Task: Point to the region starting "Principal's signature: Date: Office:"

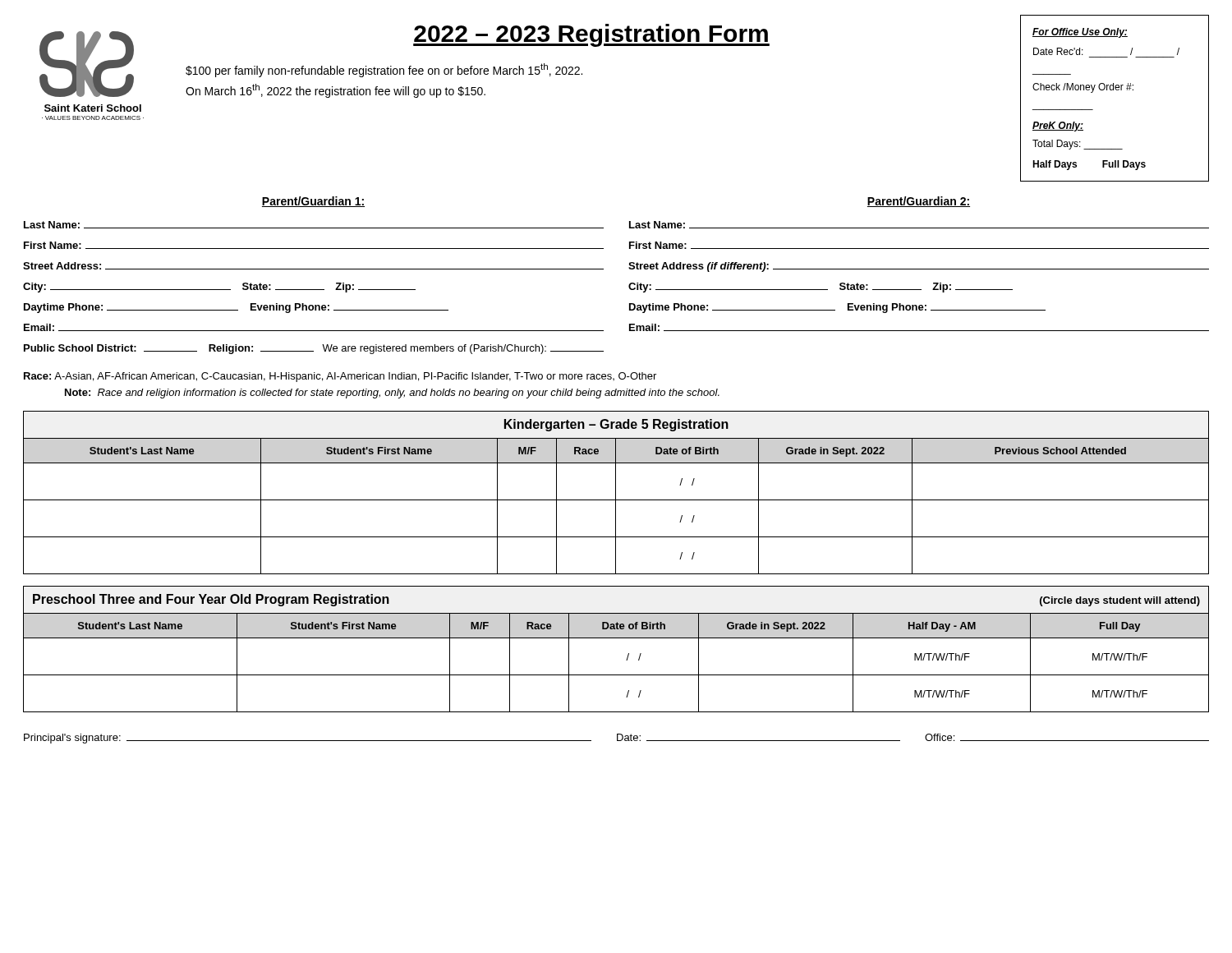Action: point(616,736)
